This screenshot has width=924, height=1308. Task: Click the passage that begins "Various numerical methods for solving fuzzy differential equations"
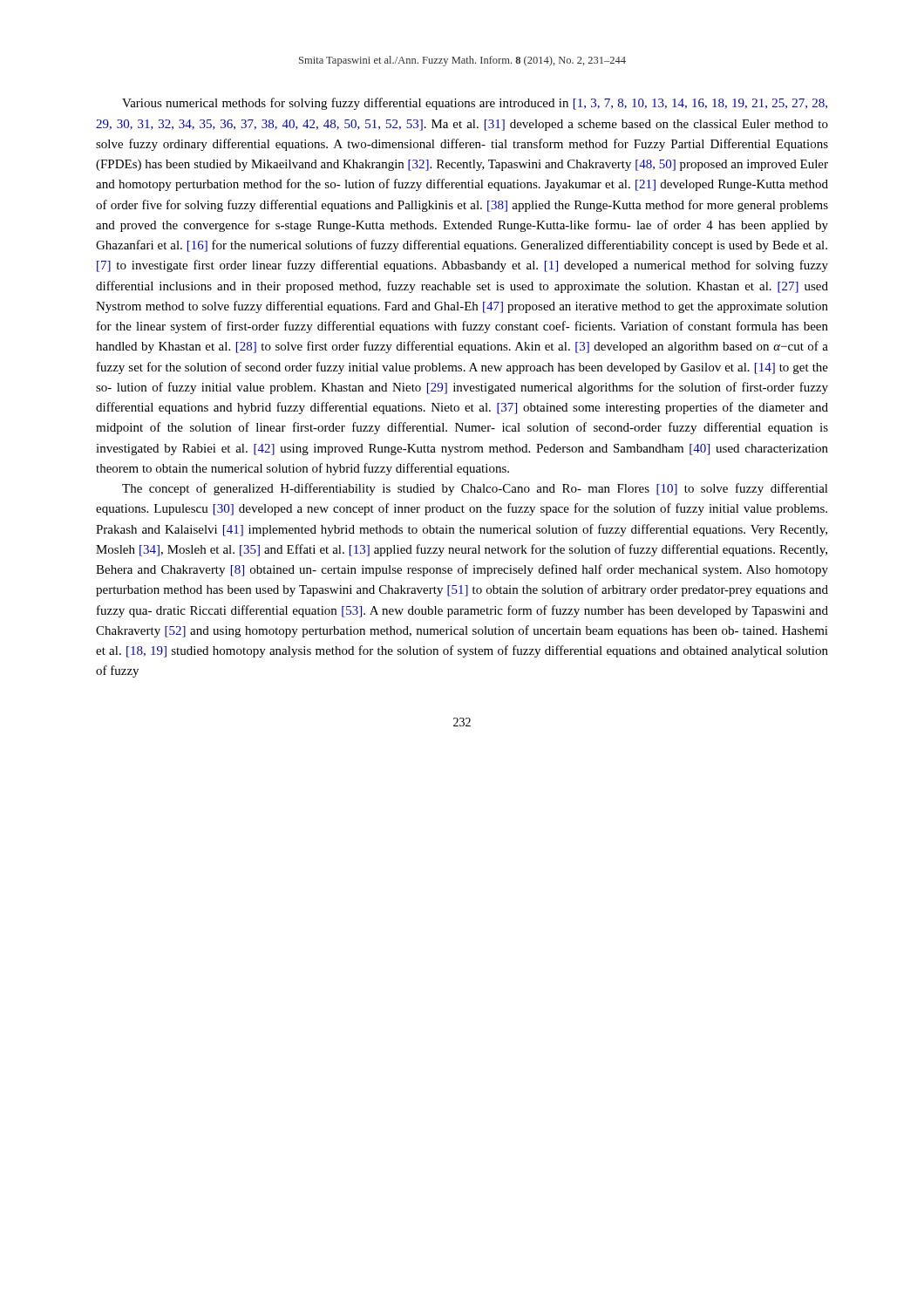click(462, 286)
